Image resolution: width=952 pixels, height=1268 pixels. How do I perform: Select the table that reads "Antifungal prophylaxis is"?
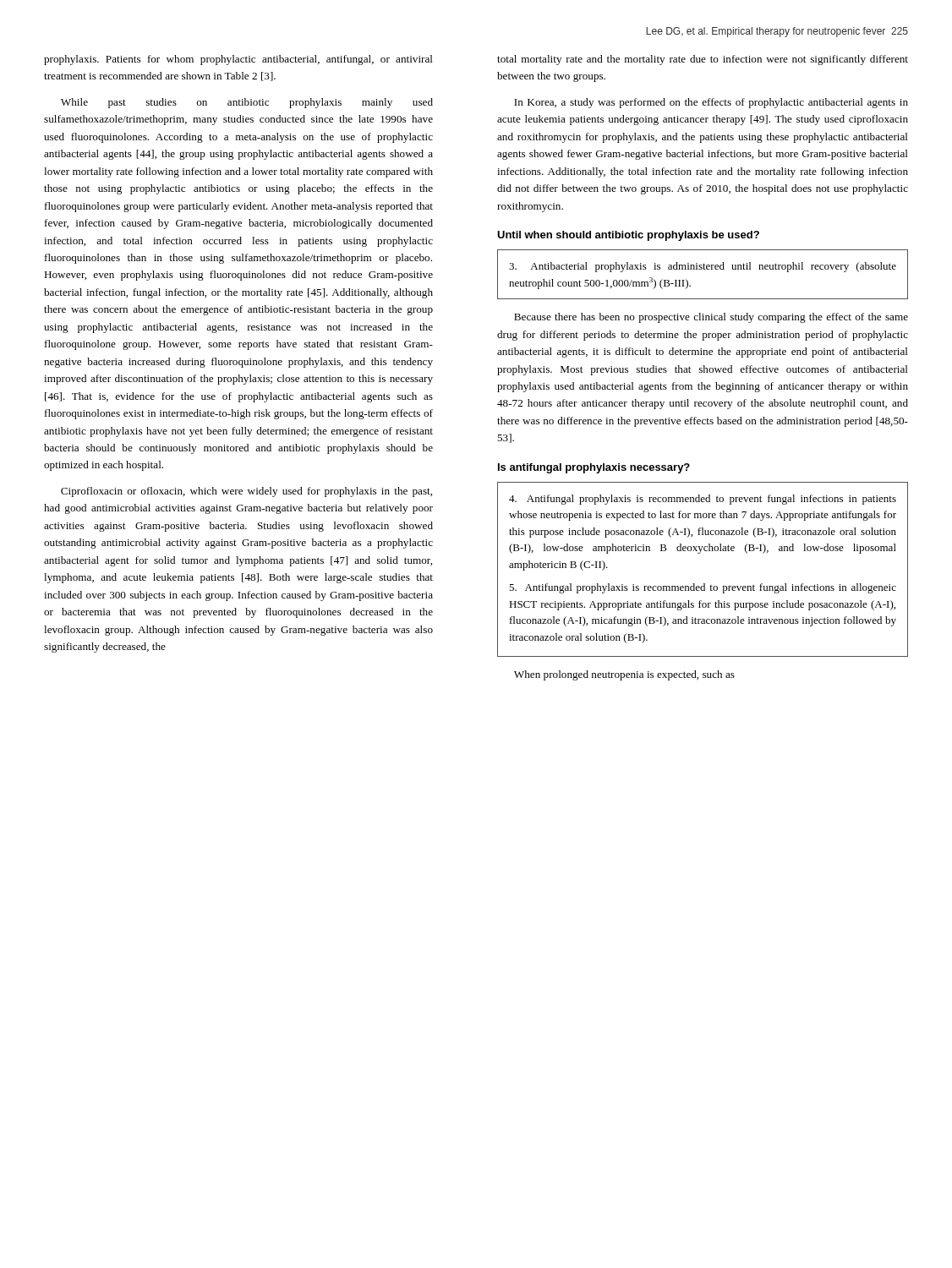pyautogui.click(x=703, y=570)
